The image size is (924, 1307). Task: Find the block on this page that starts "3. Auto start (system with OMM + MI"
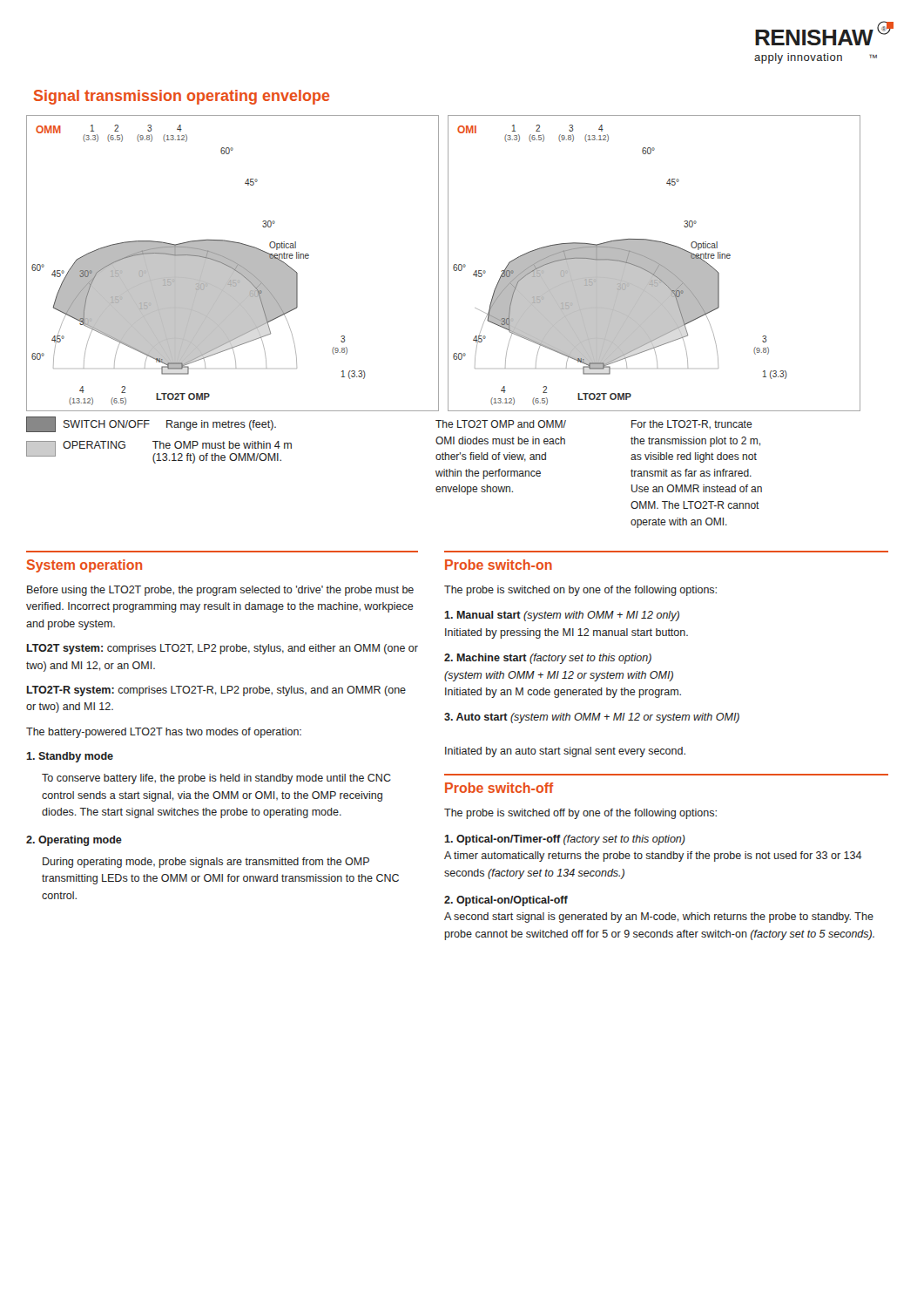click(x=592, y=718)
